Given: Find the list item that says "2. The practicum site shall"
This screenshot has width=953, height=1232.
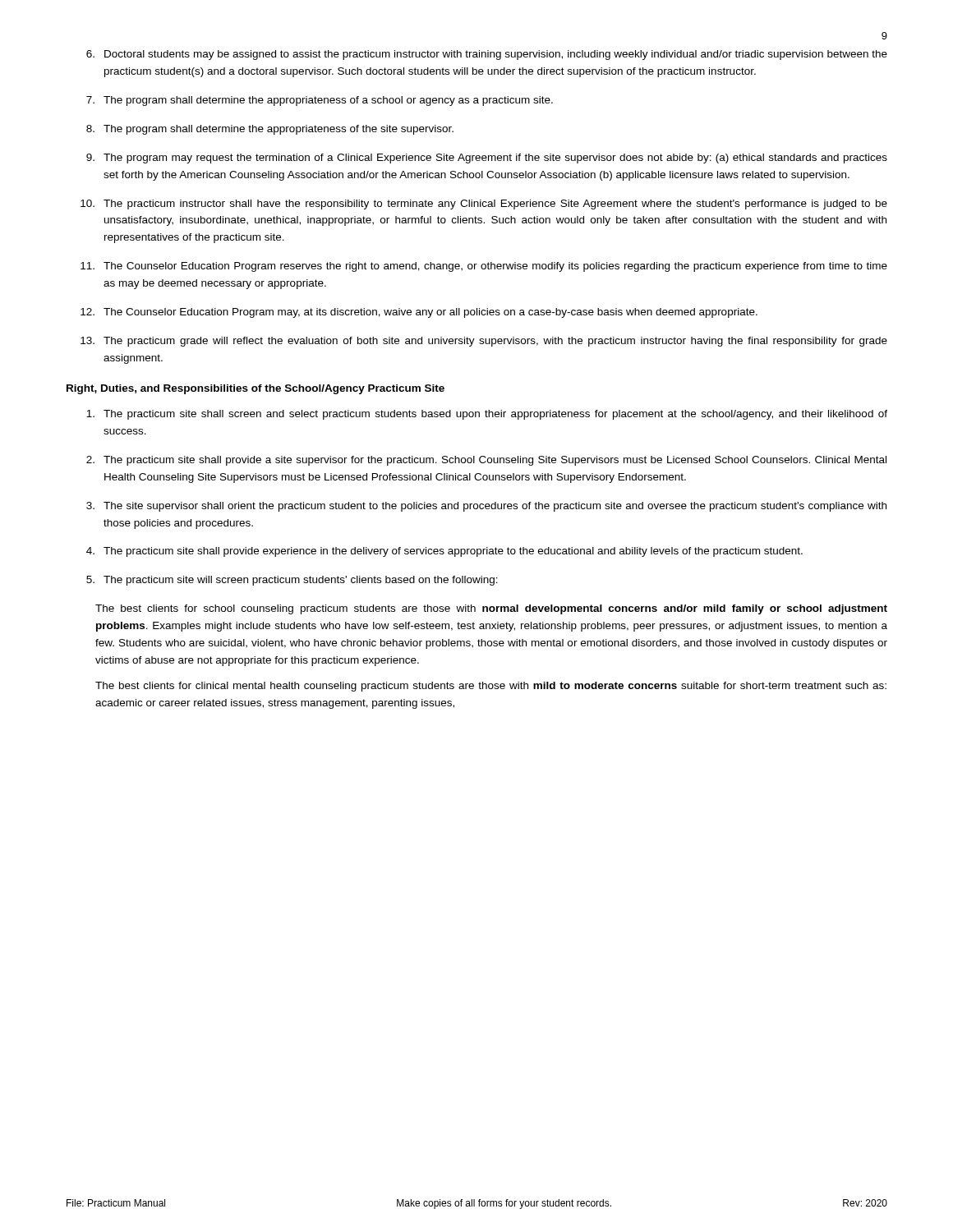Looking at the screenshot, I should (476, 469).
